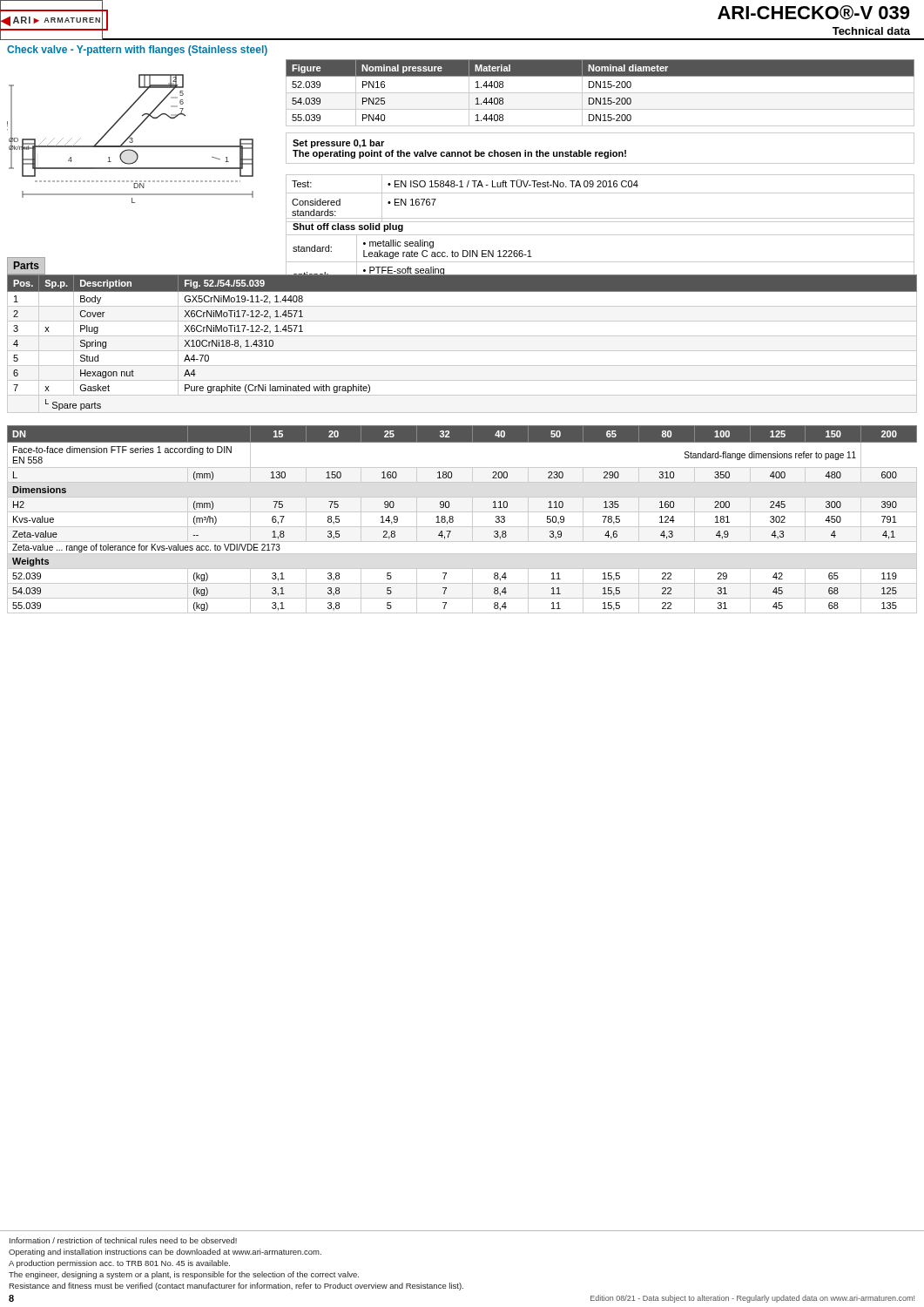Image resolution: width=924 pixels, height=1307 pixels.
Task: Find the table that mentions "• EN 16767"
Action: pos(600,196)
